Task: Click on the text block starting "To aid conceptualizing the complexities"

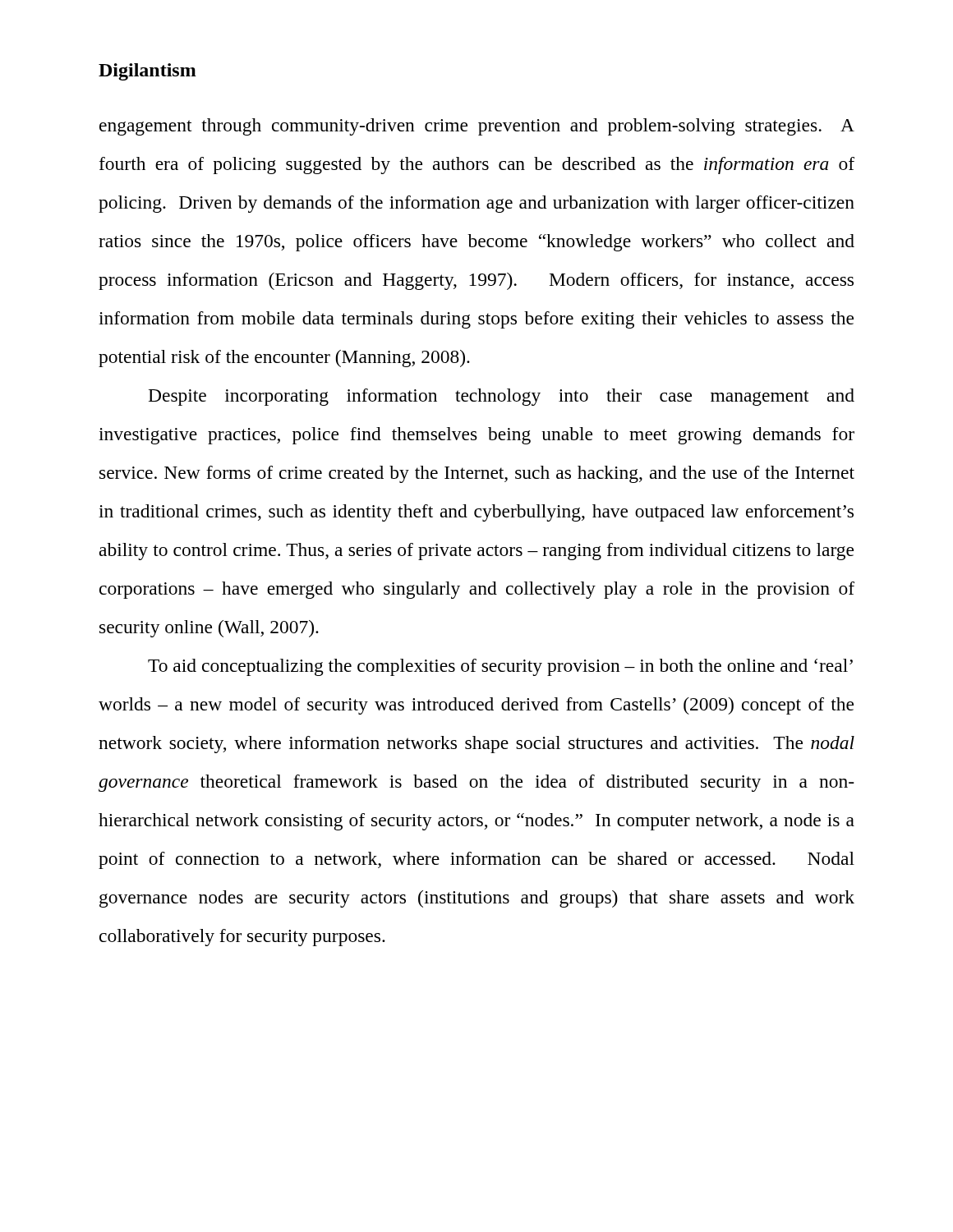Action: (500, 667)
